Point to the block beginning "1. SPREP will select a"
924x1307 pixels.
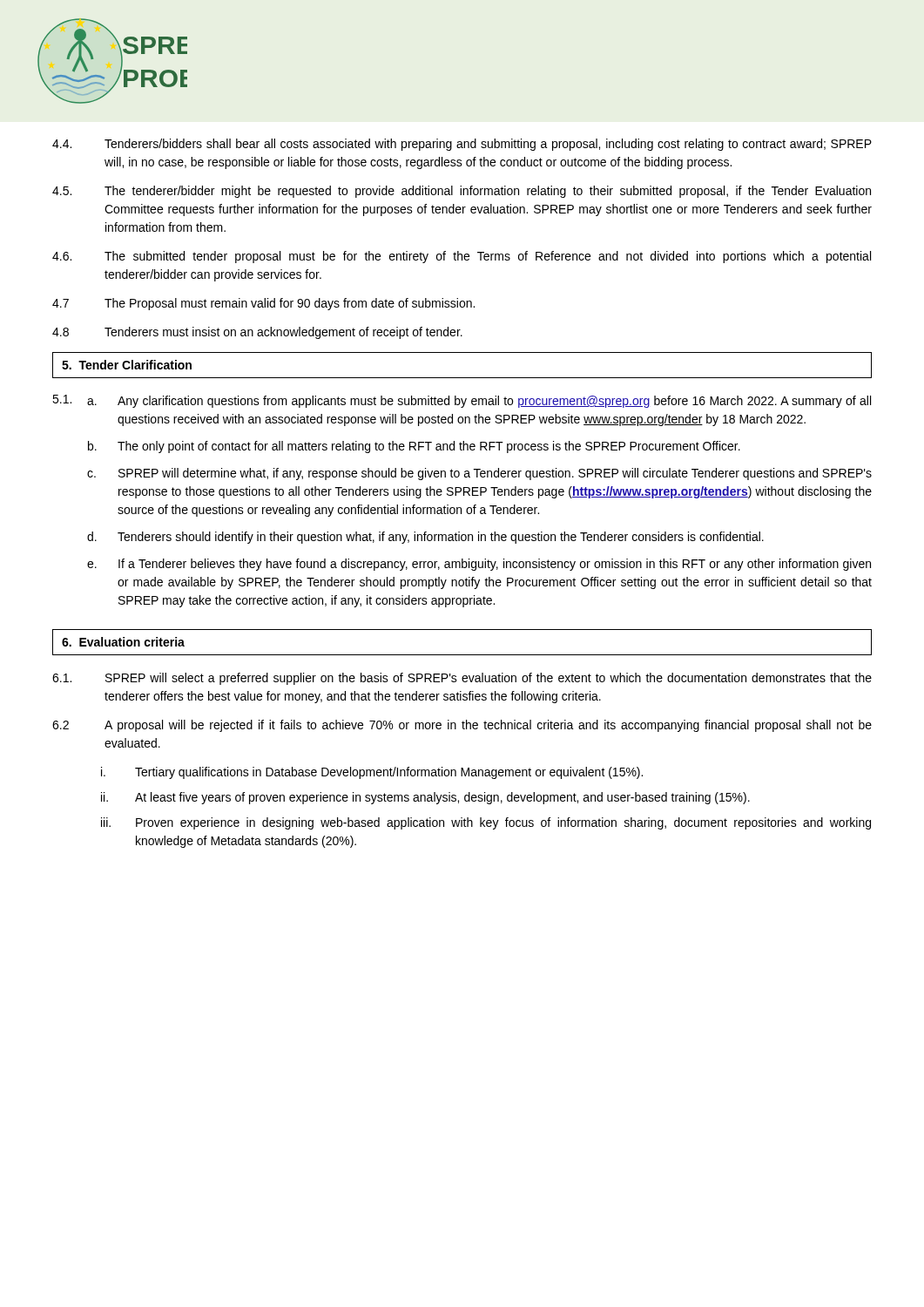tap(462, 687)
